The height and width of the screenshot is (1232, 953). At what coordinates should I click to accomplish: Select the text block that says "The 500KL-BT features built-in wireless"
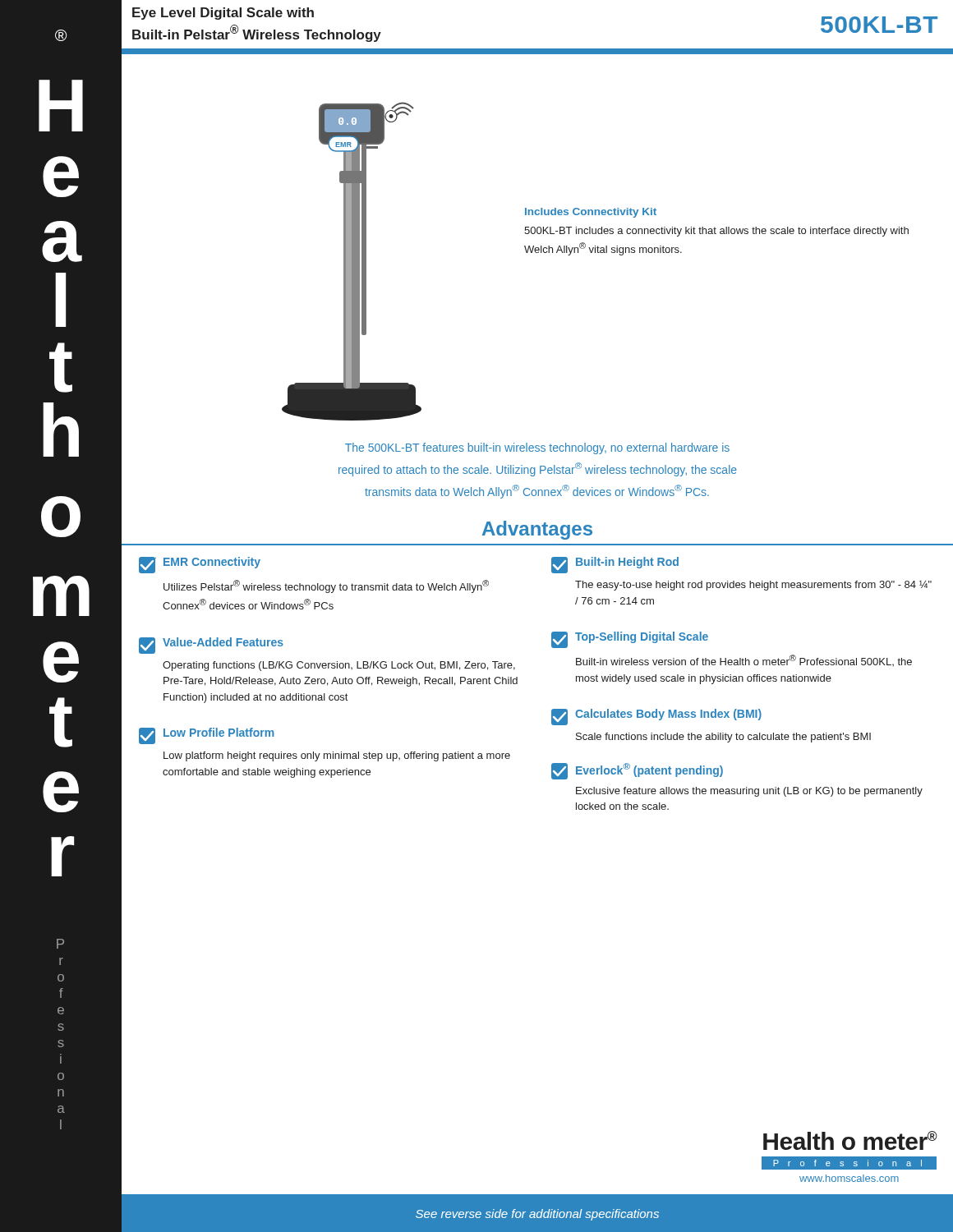coord(537,470)
